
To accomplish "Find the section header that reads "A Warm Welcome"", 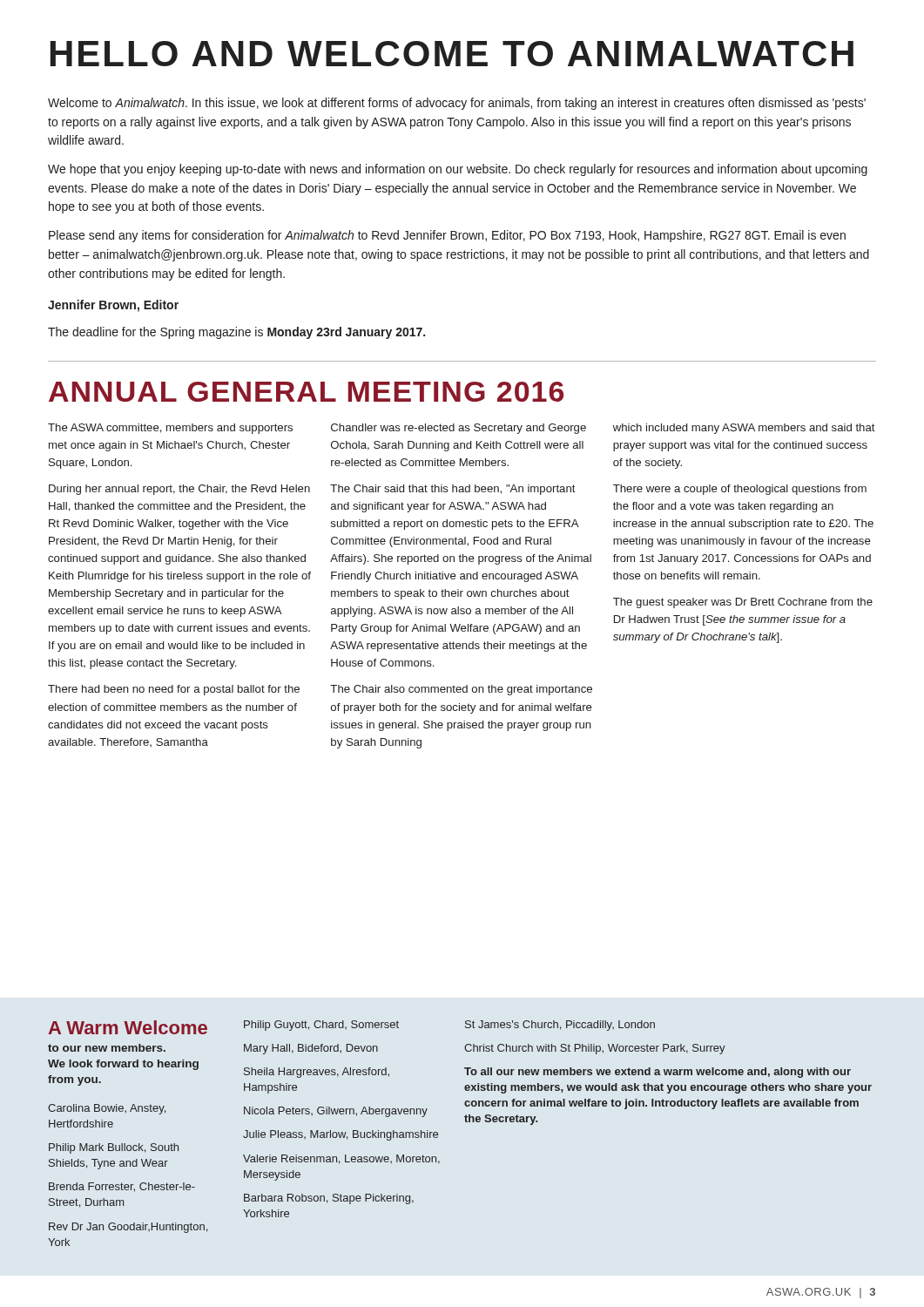I will pos(135,1052).
